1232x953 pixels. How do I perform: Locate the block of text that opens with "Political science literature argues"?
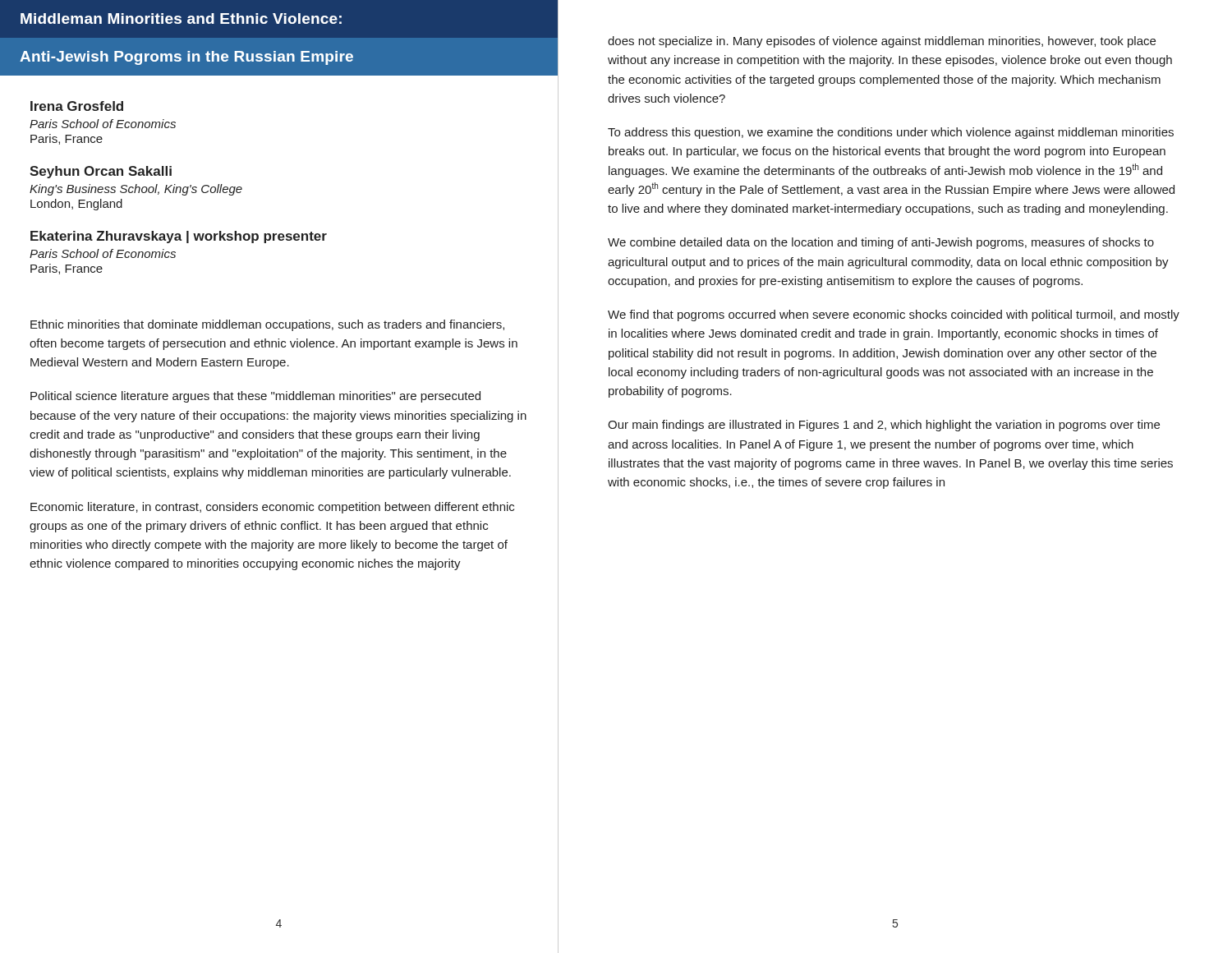pyautogui.click(x=278, y=434)
